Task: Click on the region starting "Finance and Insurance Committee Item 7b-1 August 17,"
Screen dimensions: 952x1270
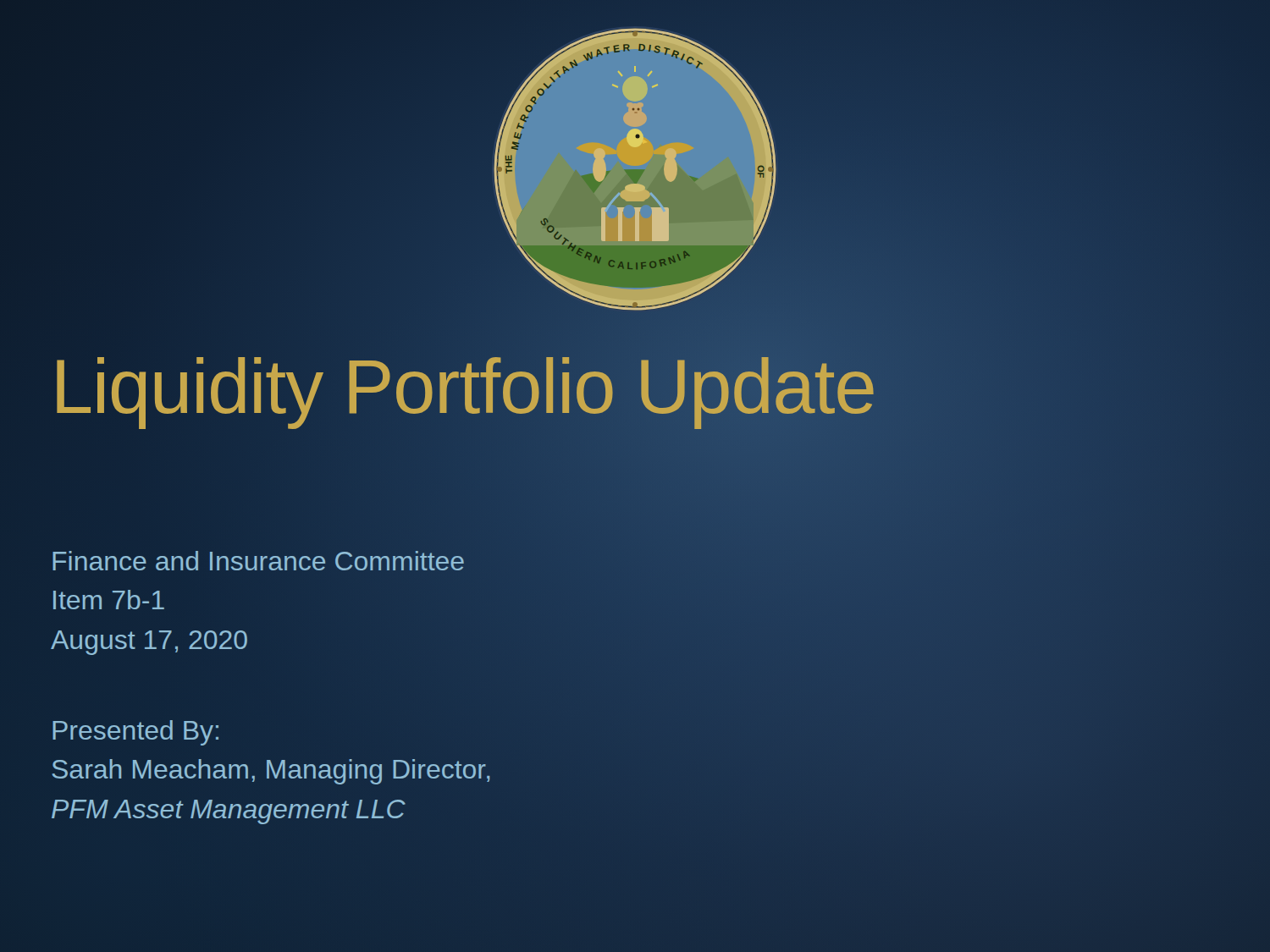Action: (x=258, y=561)
